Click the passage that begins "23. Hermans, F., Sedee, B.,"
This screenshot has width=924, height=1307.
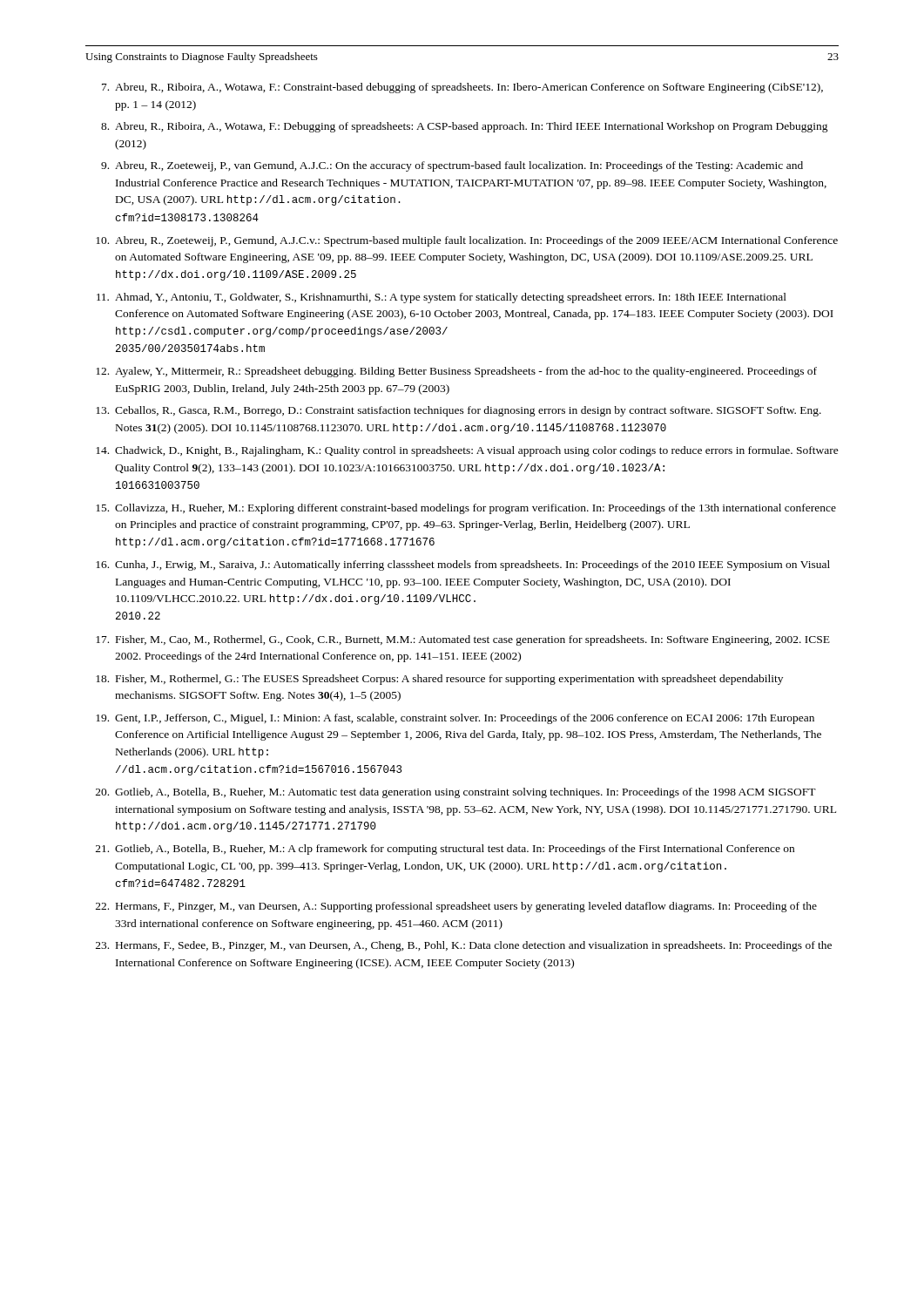click(x=462, y=954)
